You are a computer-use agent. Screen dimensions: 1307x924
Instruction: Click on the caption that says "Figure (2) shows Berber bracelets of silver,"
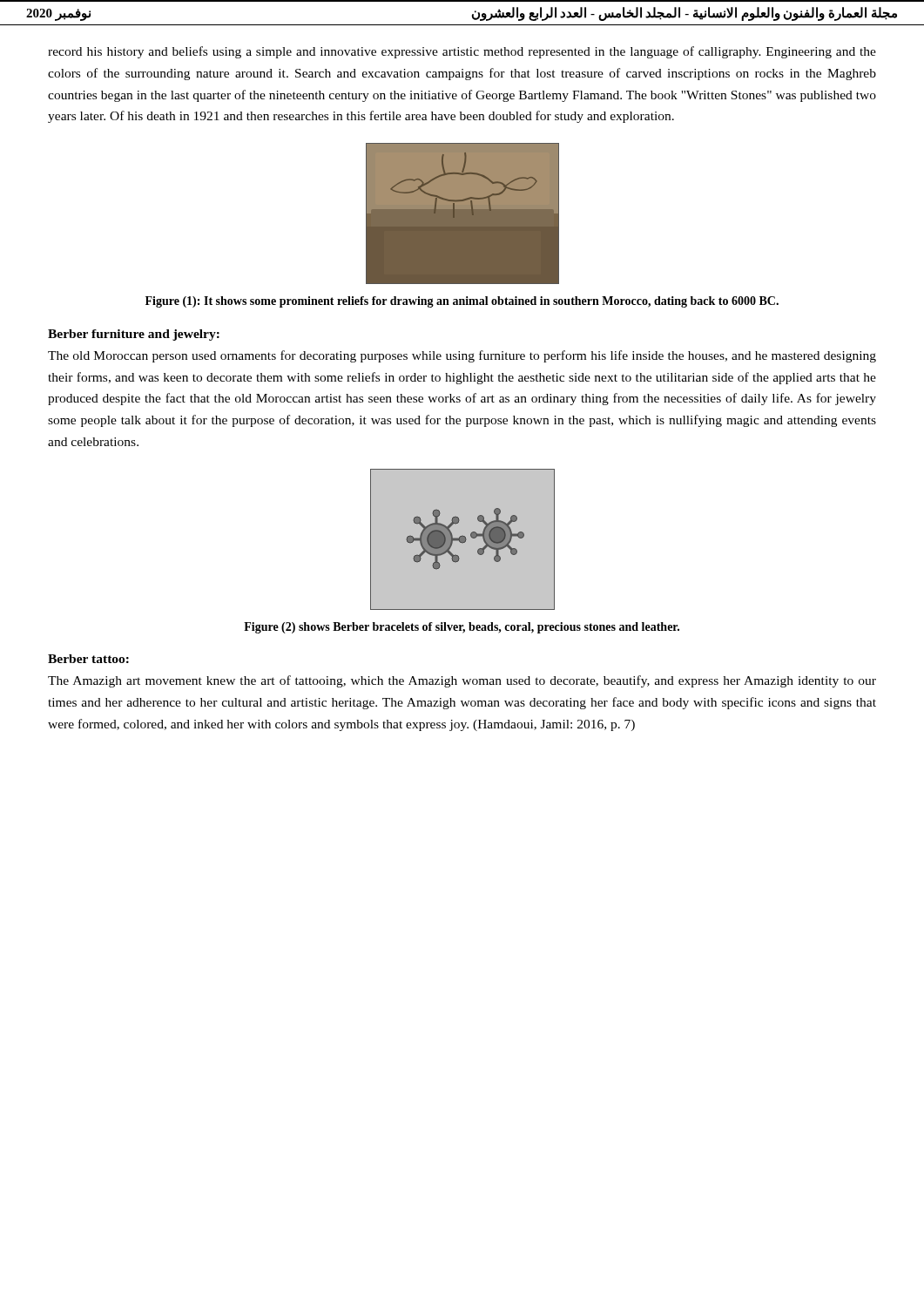click(x=462, y=627)
